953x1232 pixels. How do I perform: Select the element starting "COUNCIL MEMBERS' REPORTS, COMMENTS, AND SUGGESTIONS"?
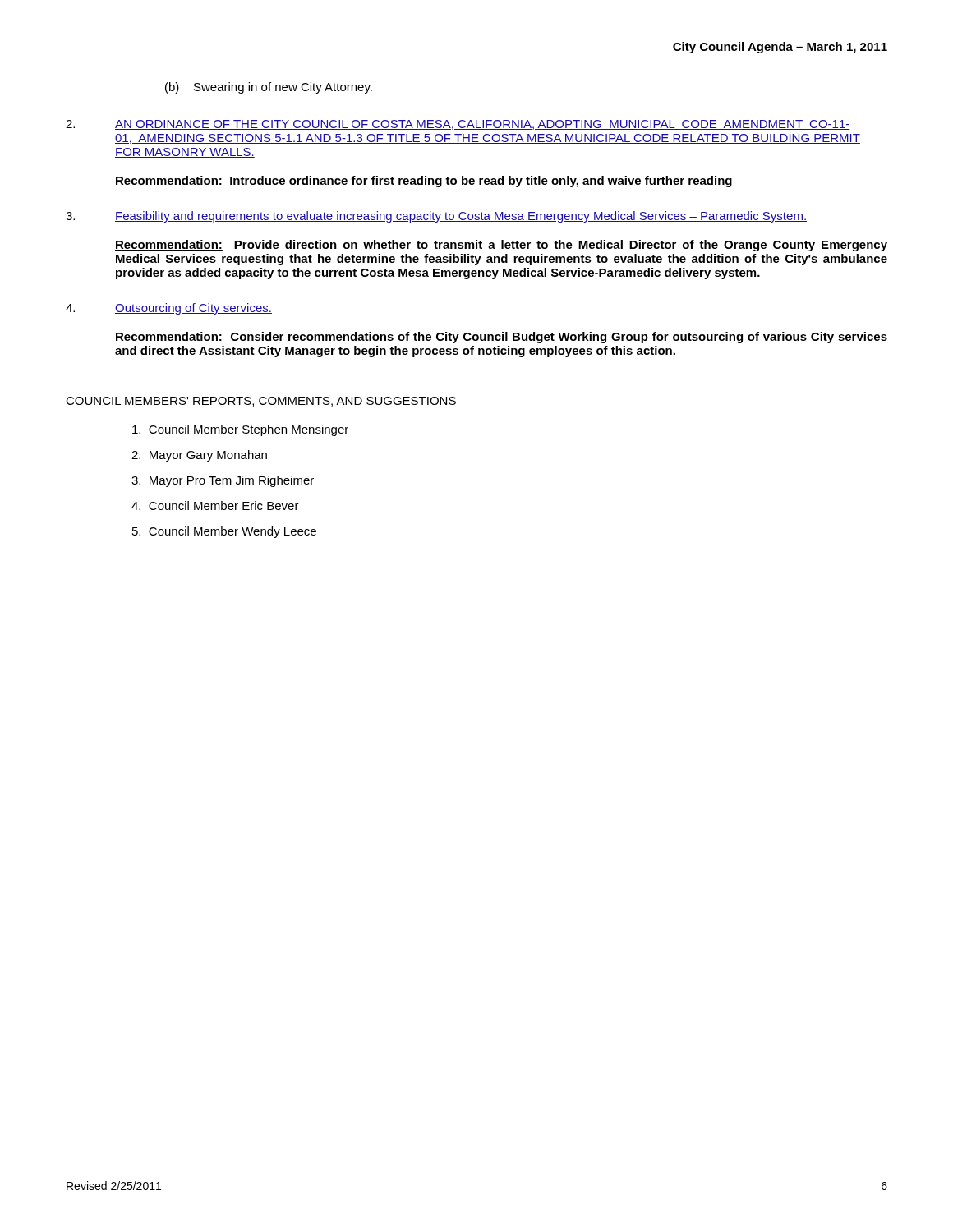(x=261, y=400)
